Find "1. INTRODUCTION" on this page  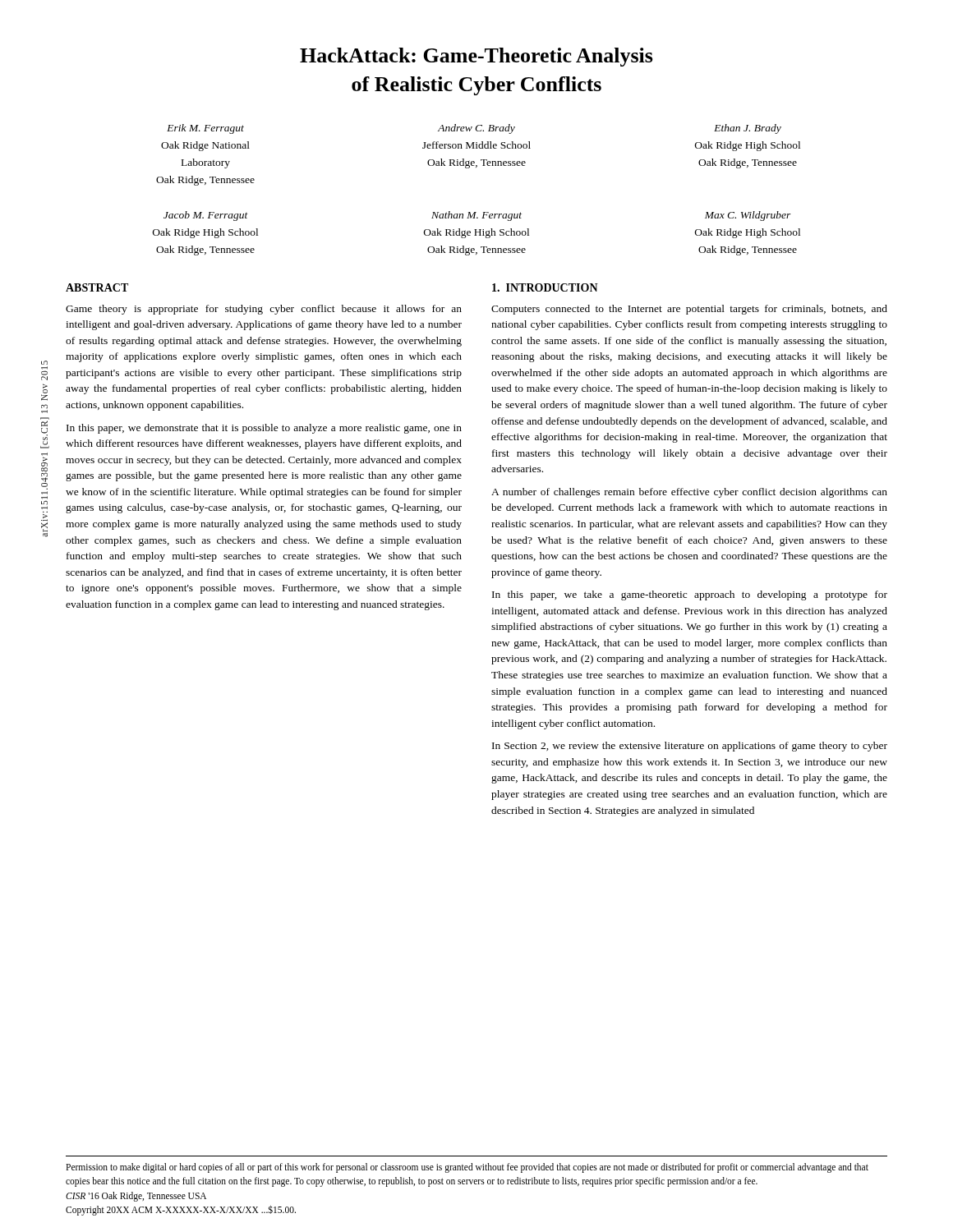544,288
